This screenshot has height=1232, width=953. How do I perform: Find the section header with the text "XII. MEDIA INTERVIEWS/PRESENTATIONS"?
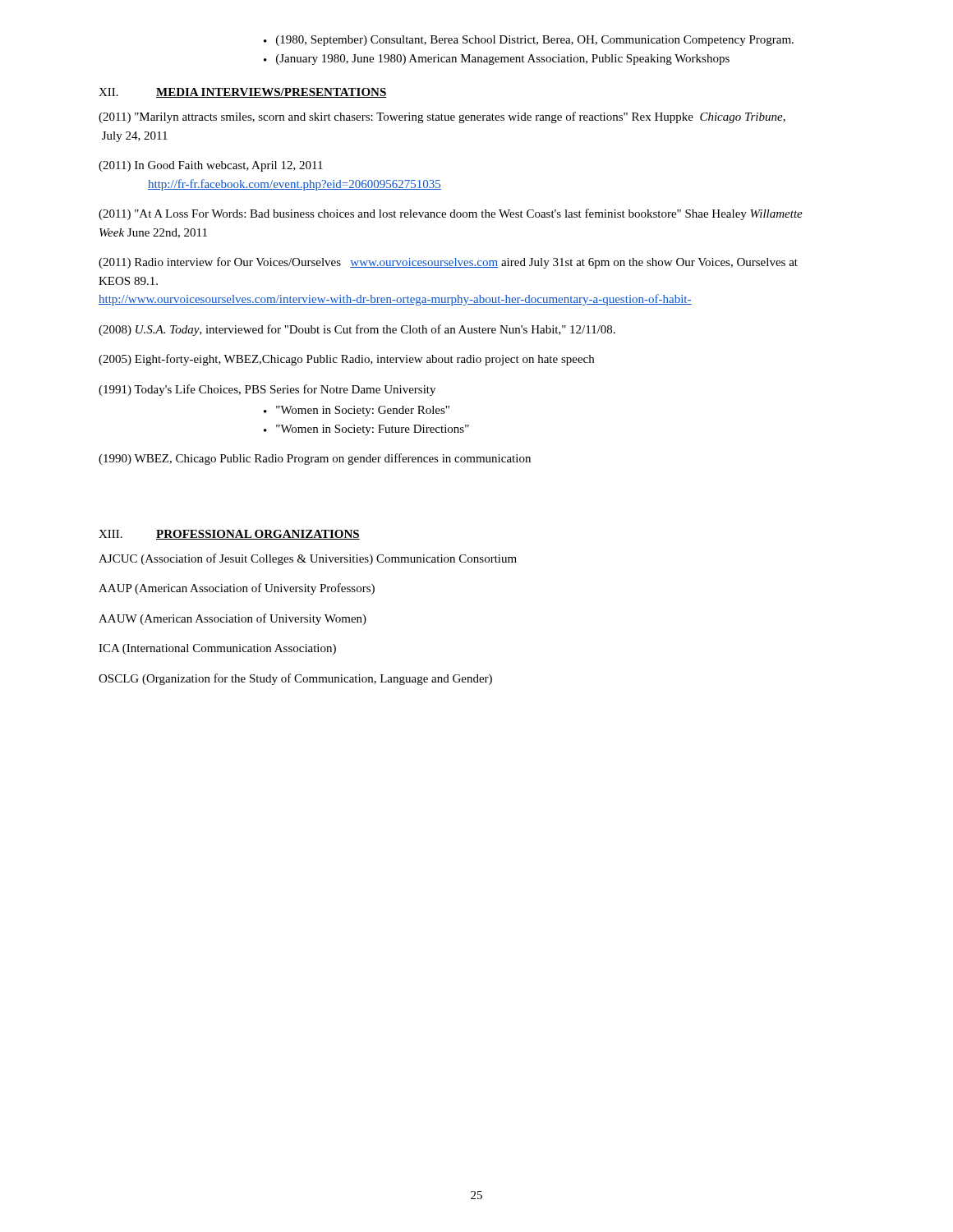point(242,92)
